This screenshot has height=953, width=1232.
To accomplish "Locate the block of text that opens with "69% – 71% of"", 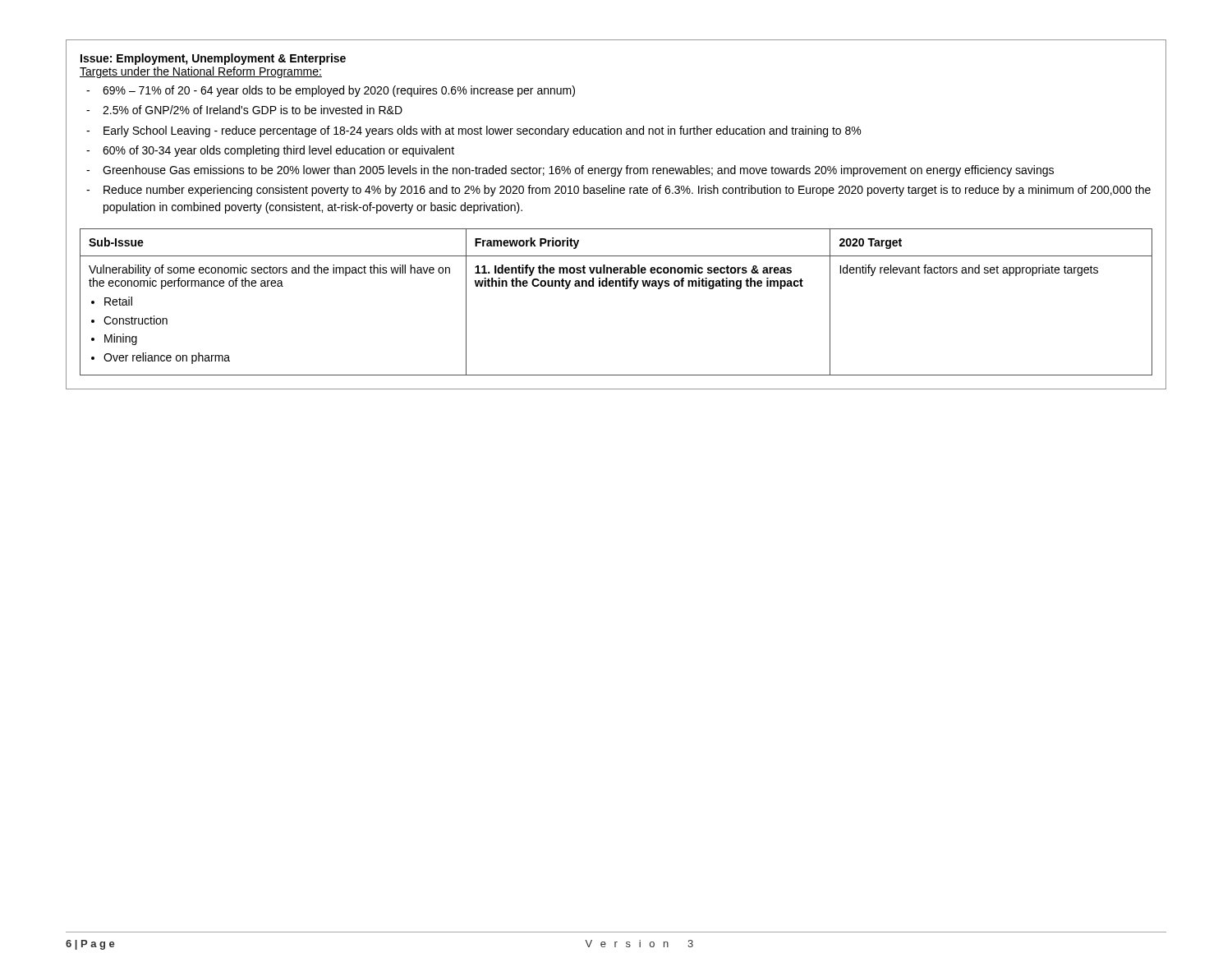I will coord(339,90).
